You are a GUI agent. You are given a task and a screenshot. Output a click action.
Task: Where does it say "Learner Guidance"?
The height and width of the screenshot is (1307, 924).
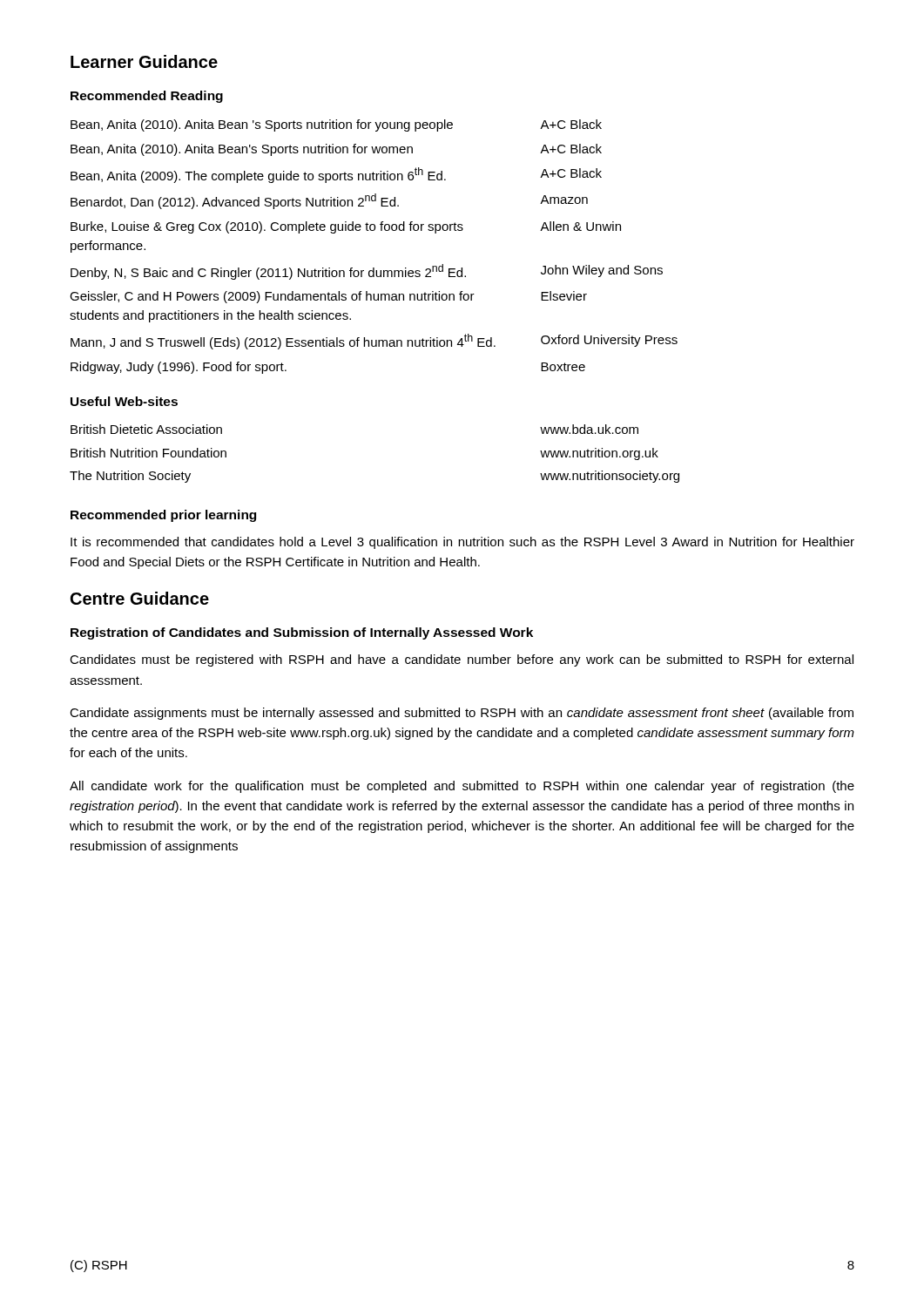(x=144, y=62)
